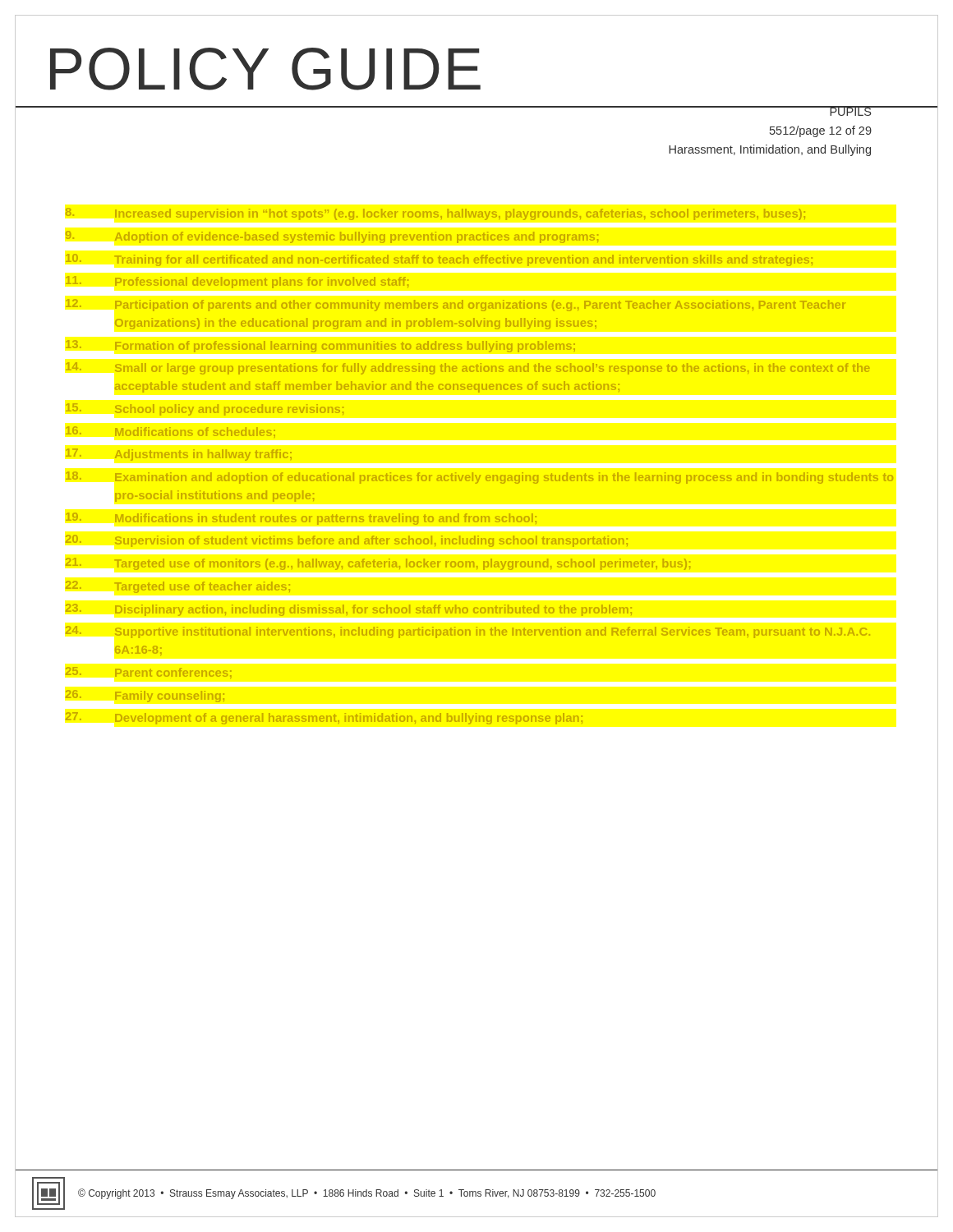Select the list item with the text "24. Supportive institutional"

click(481, 641)
